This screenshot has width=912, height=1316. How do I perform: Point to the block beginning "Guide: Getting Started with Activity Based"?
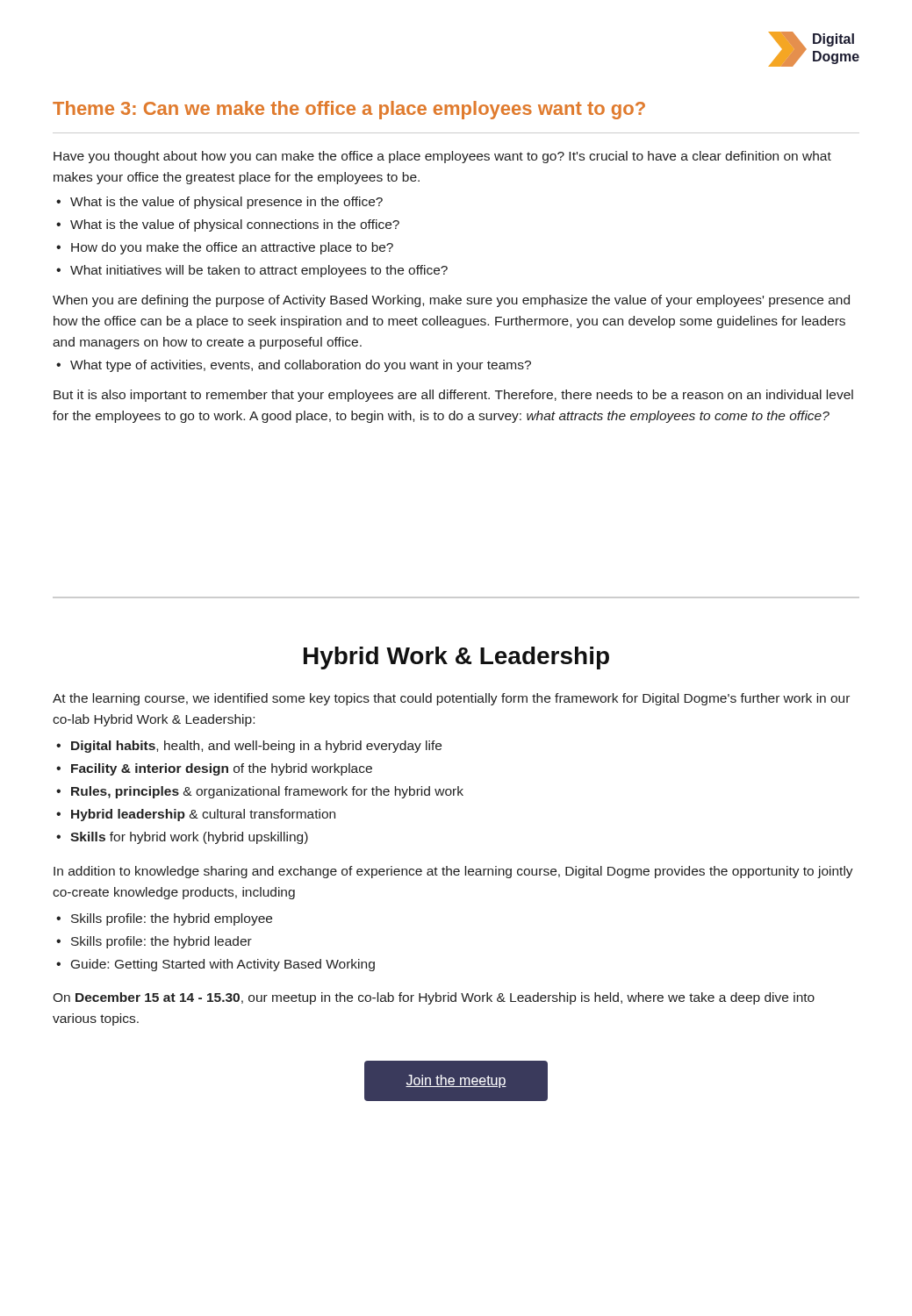point(223,963)
